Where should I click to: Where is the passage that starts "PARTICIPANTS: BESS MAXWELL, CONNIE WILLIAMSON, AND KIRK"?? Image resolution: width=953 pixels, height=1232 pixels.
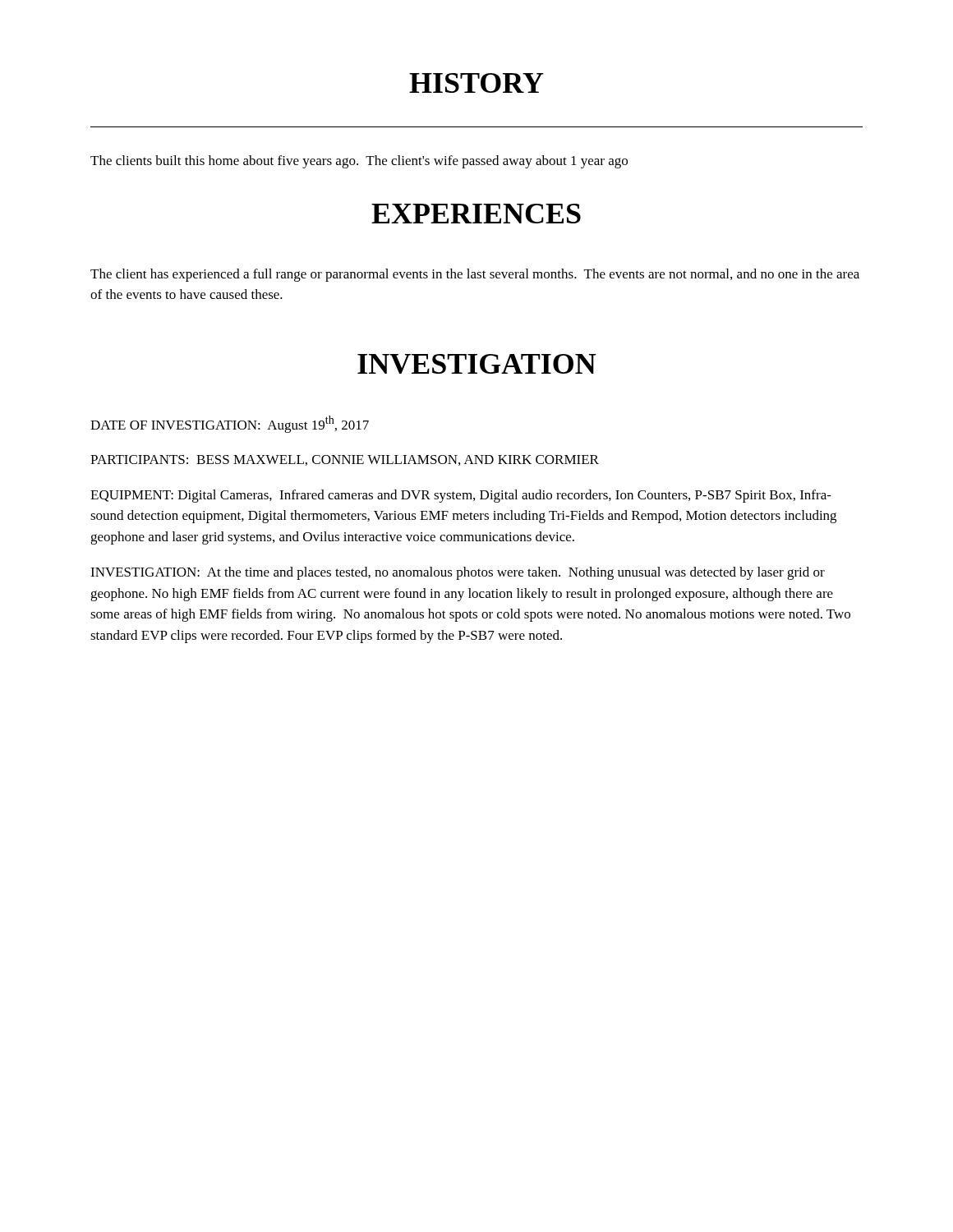(345, 460)
